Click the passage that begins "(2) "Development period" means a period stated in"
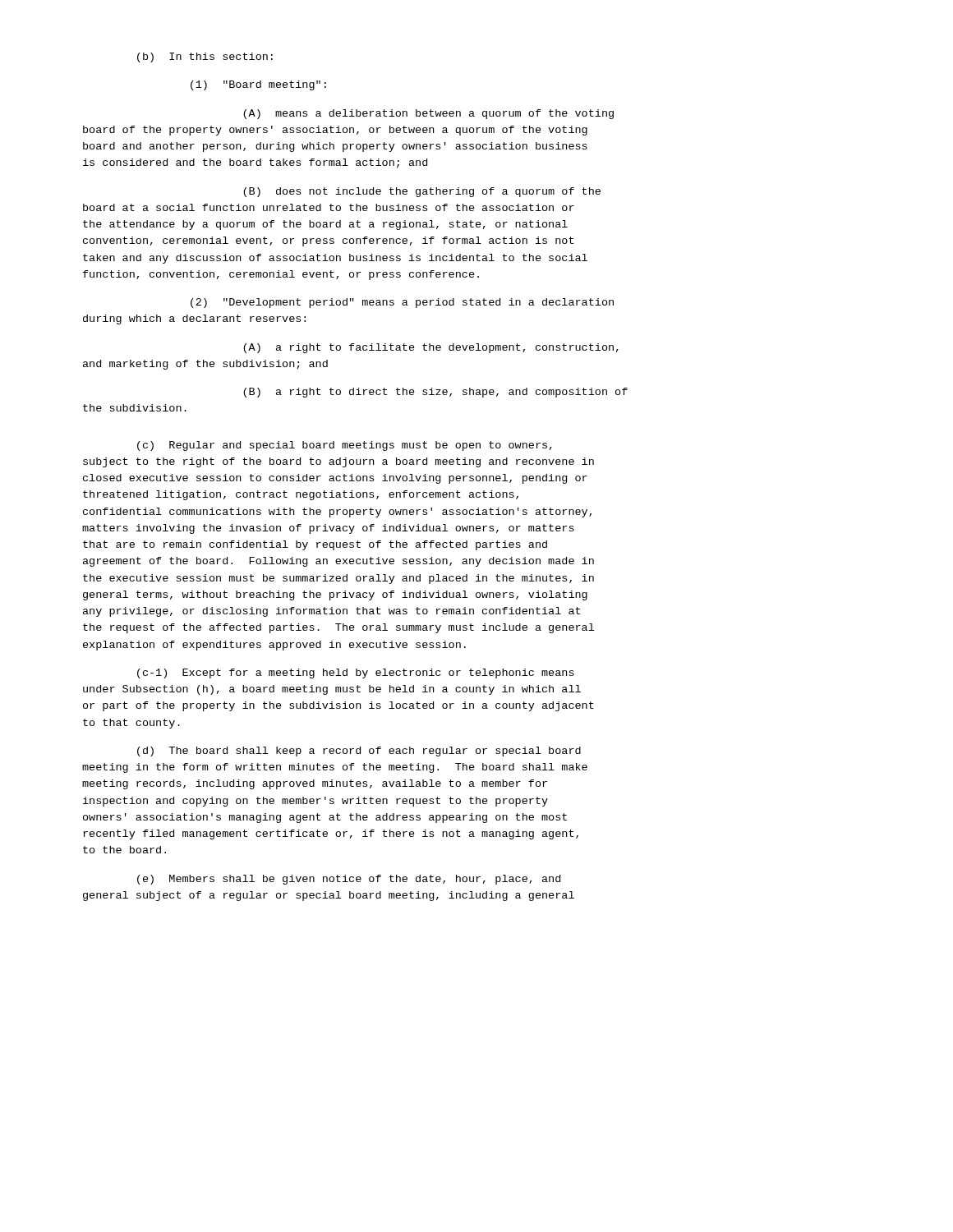Image resolution: width=953 pixels, height=1232 pixels. coord(348,311)
